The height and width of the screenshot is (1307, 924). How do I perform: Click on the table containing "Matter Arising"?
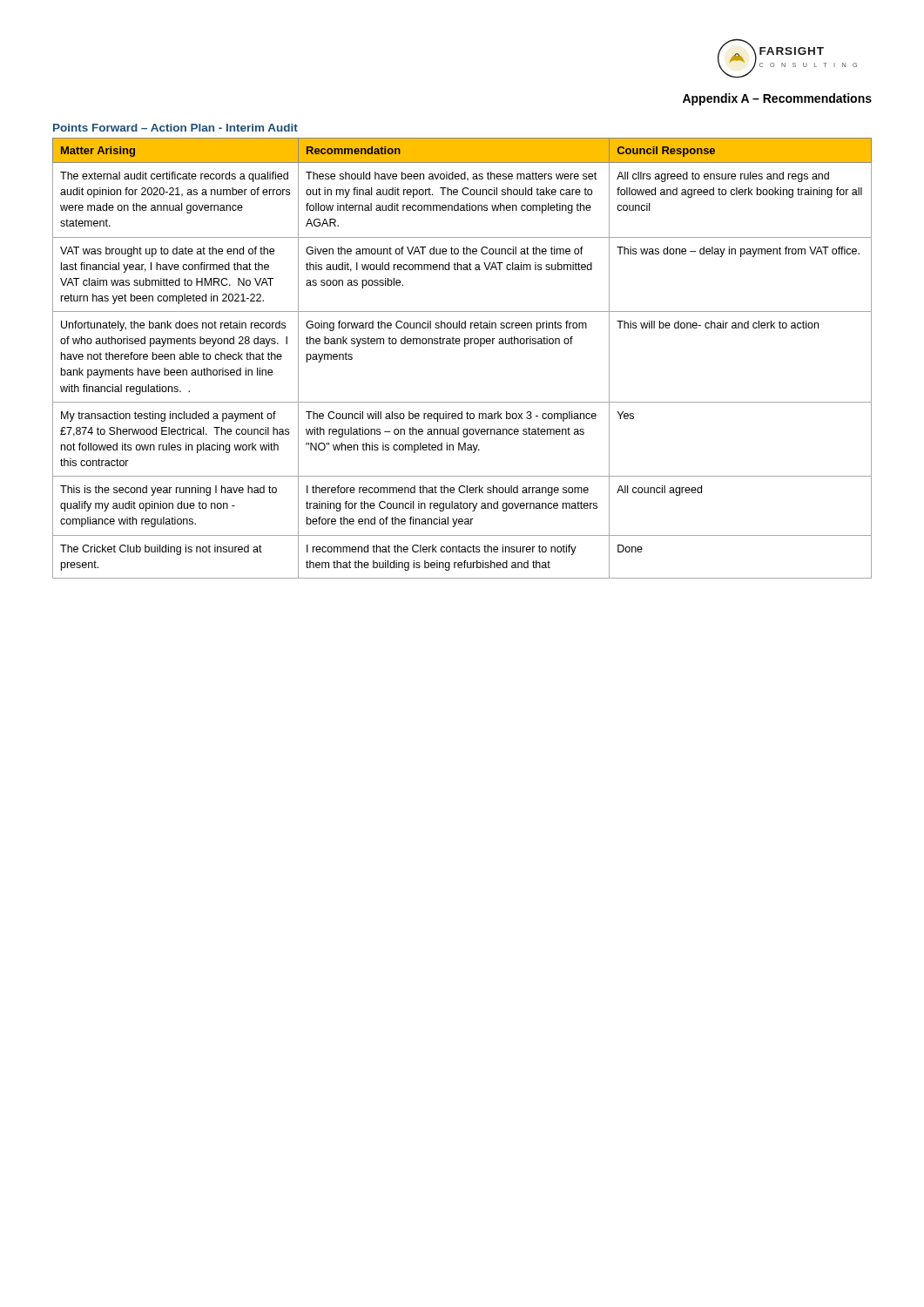pos(462,358)
